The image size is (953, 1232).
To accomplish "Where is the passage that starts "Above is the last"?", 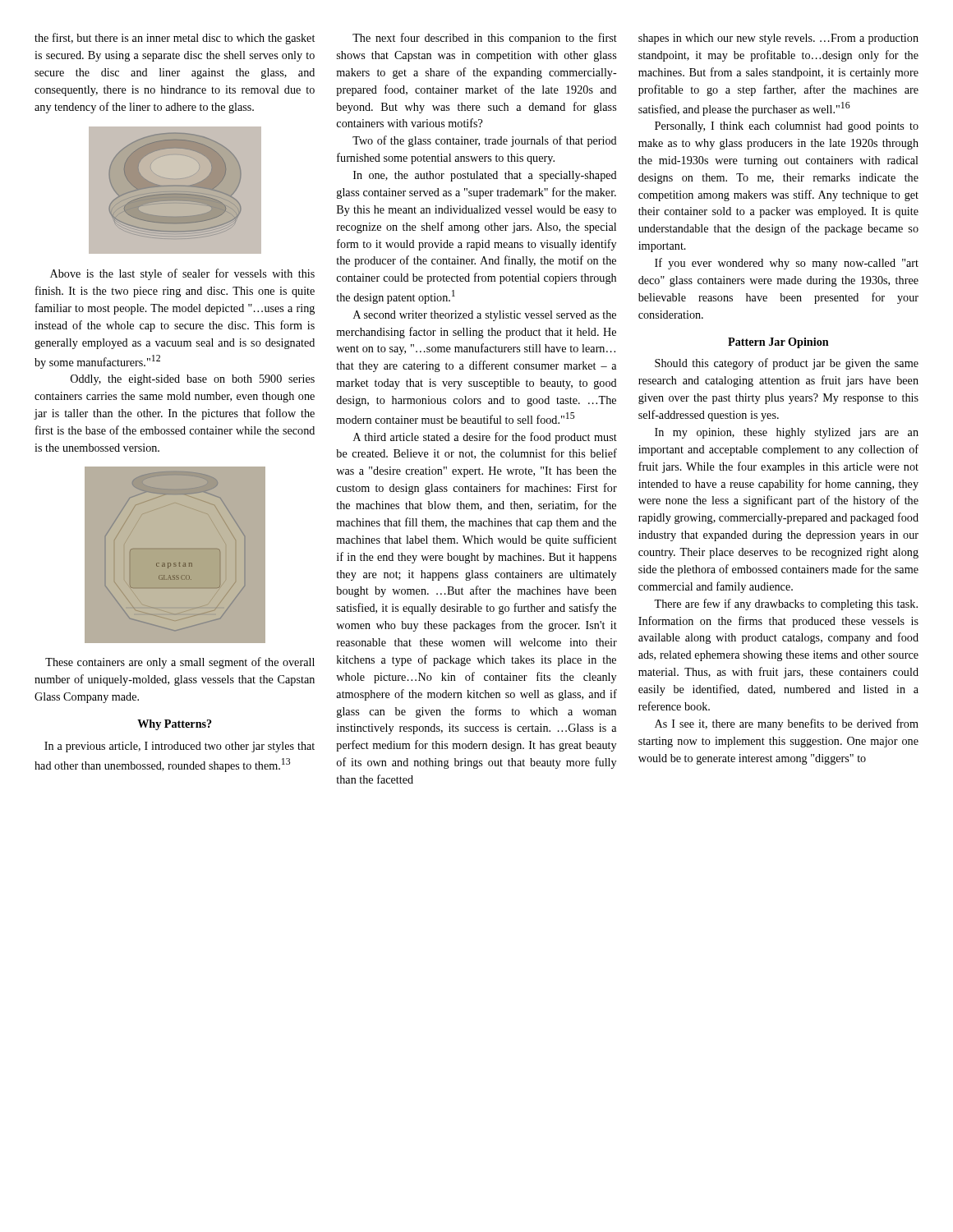I will pyautogui.click(x=182, y=274).
